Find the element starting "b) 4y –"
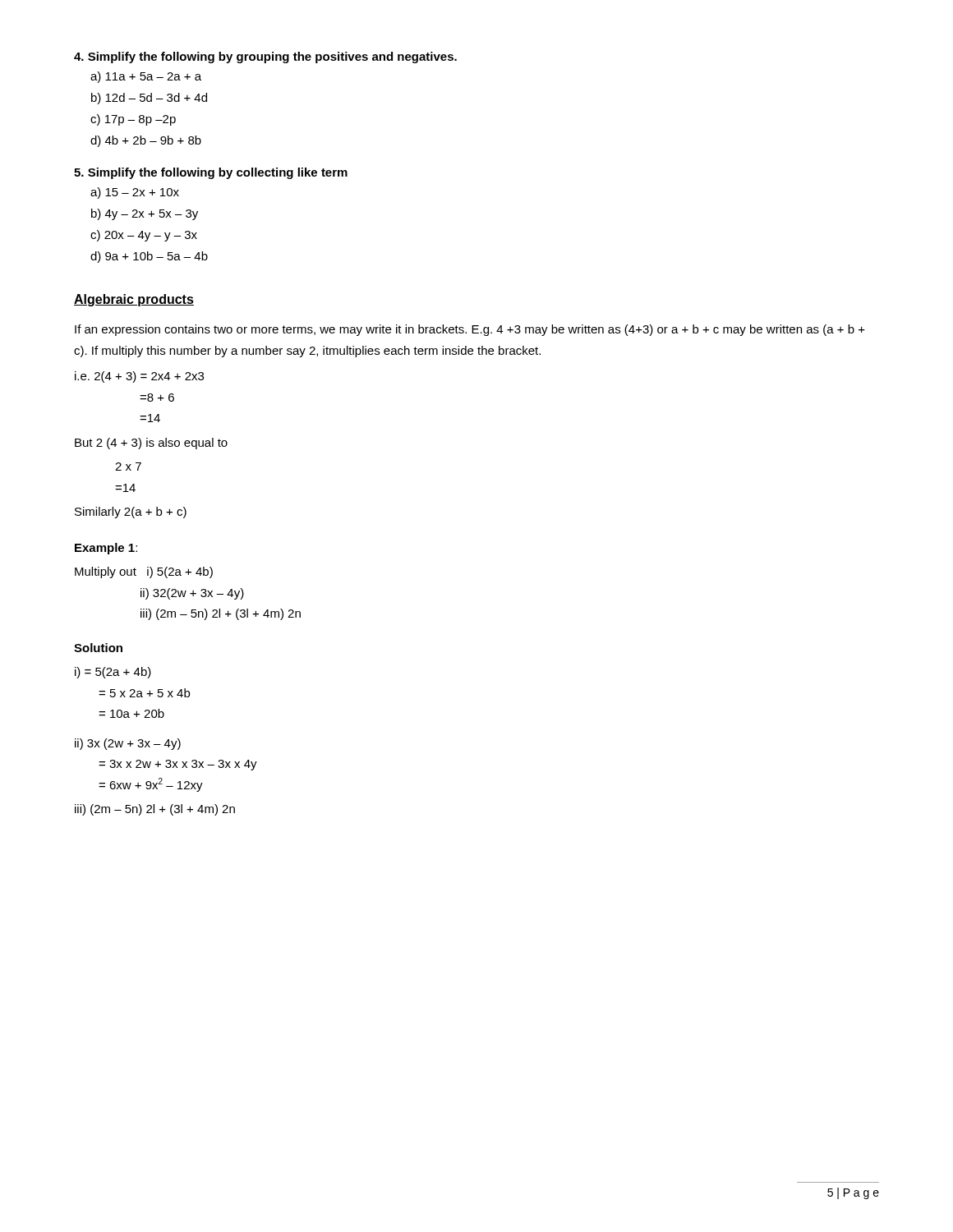The width and height of the screenshot is (953, 1232). point(144,213)
